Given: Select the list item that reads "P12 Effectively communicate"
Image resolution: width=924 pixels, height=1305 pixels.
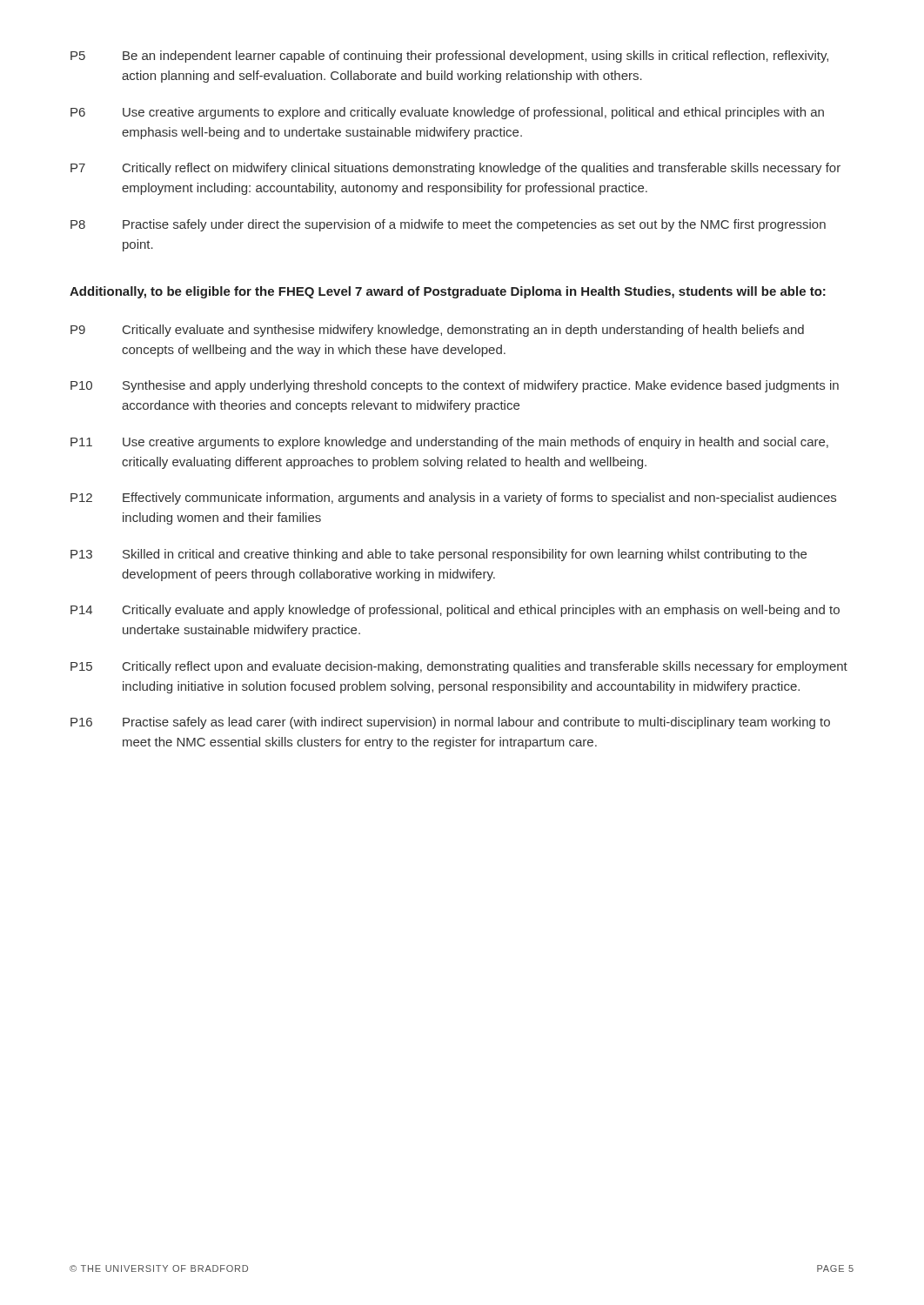Looking at the screenshot, I should click(x=462, y=507).
